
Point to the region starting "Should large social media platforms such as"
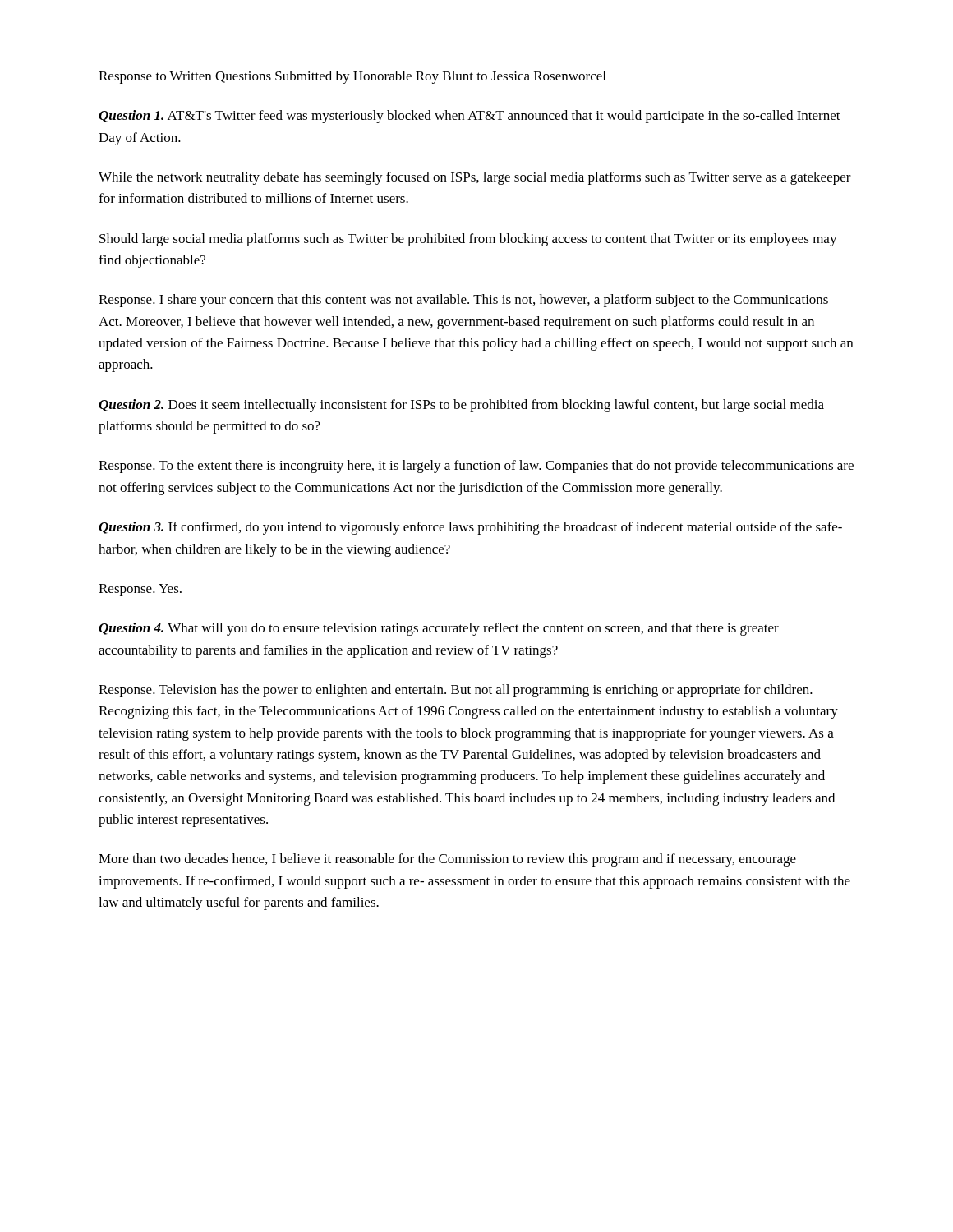coord(468,249)
